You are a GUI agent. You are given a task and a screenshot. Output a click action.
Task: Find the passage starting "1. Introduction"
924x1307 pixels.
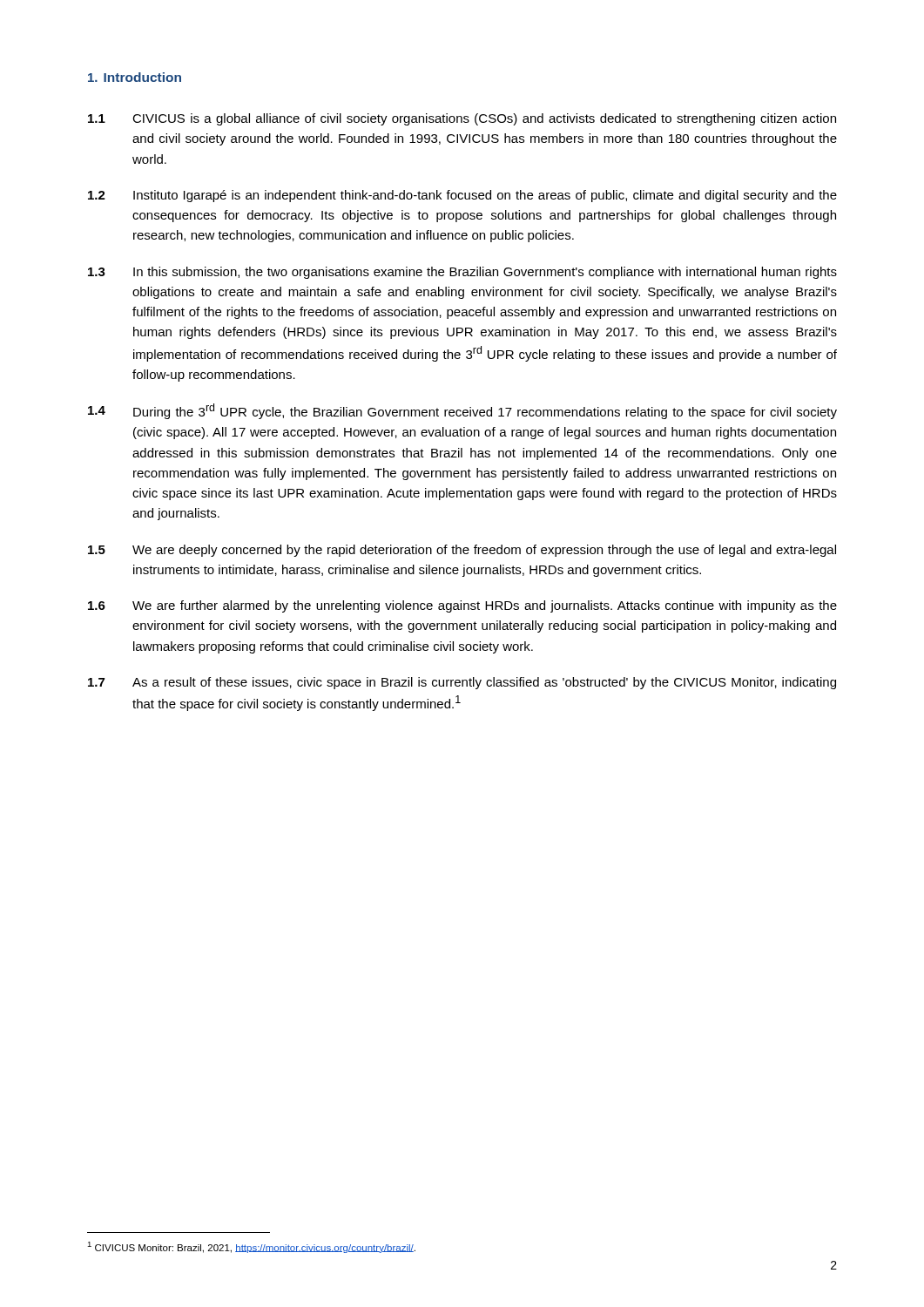(x=135, y=78)
